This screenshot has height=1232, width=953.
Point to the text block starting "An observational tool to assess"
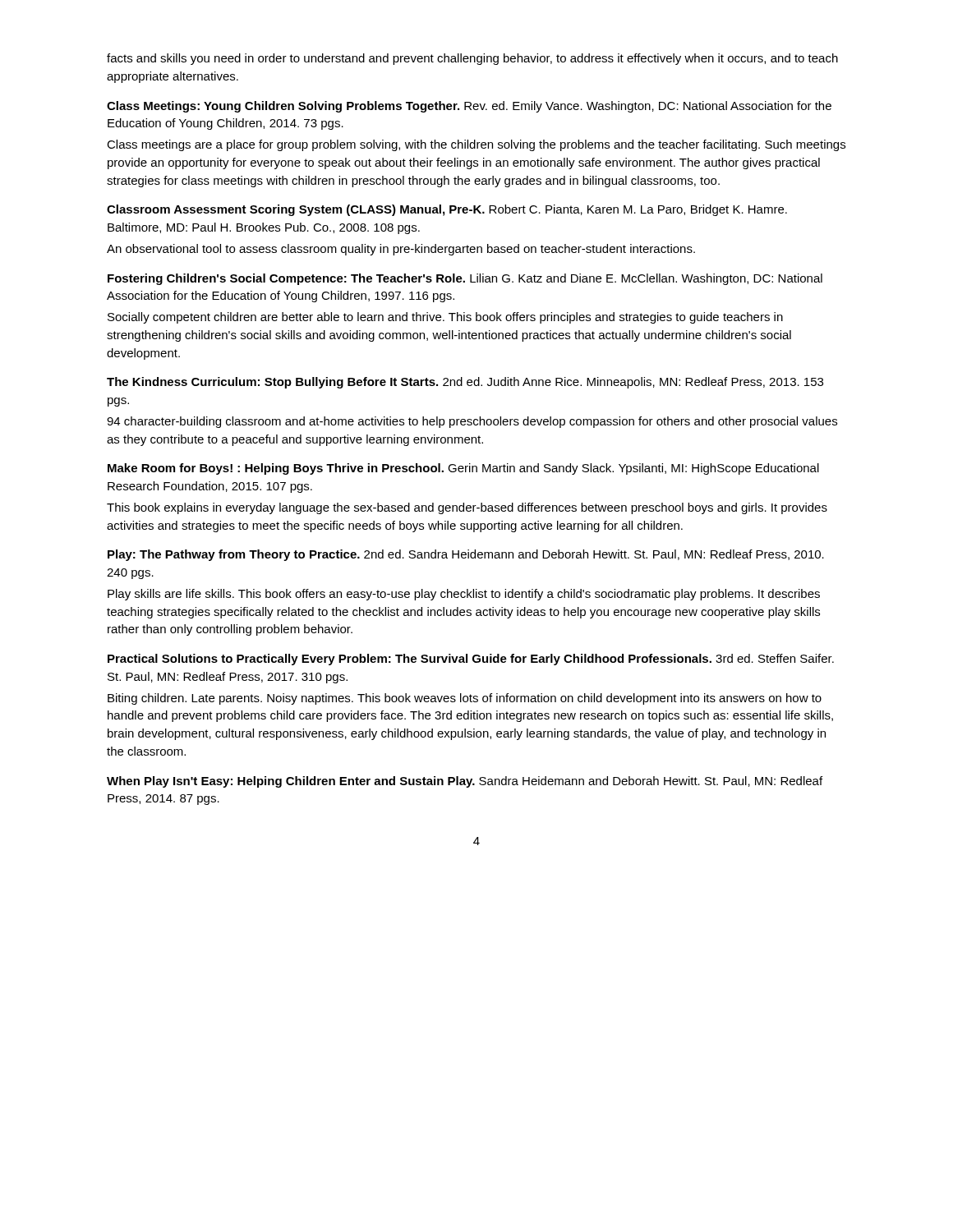tap(401, 248)
